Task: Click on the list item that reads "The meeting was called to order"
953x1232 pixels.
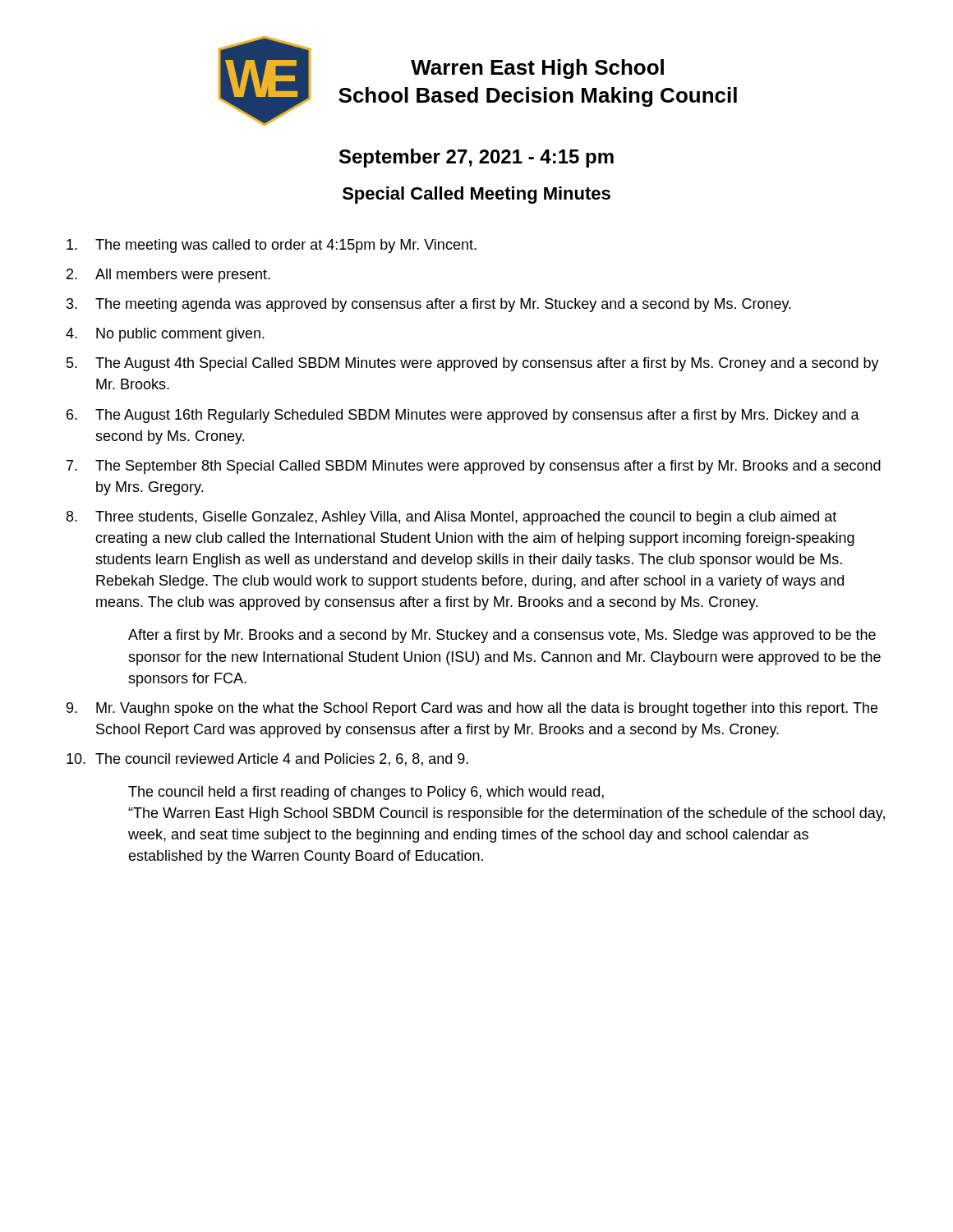Action: tap(476, 245)
